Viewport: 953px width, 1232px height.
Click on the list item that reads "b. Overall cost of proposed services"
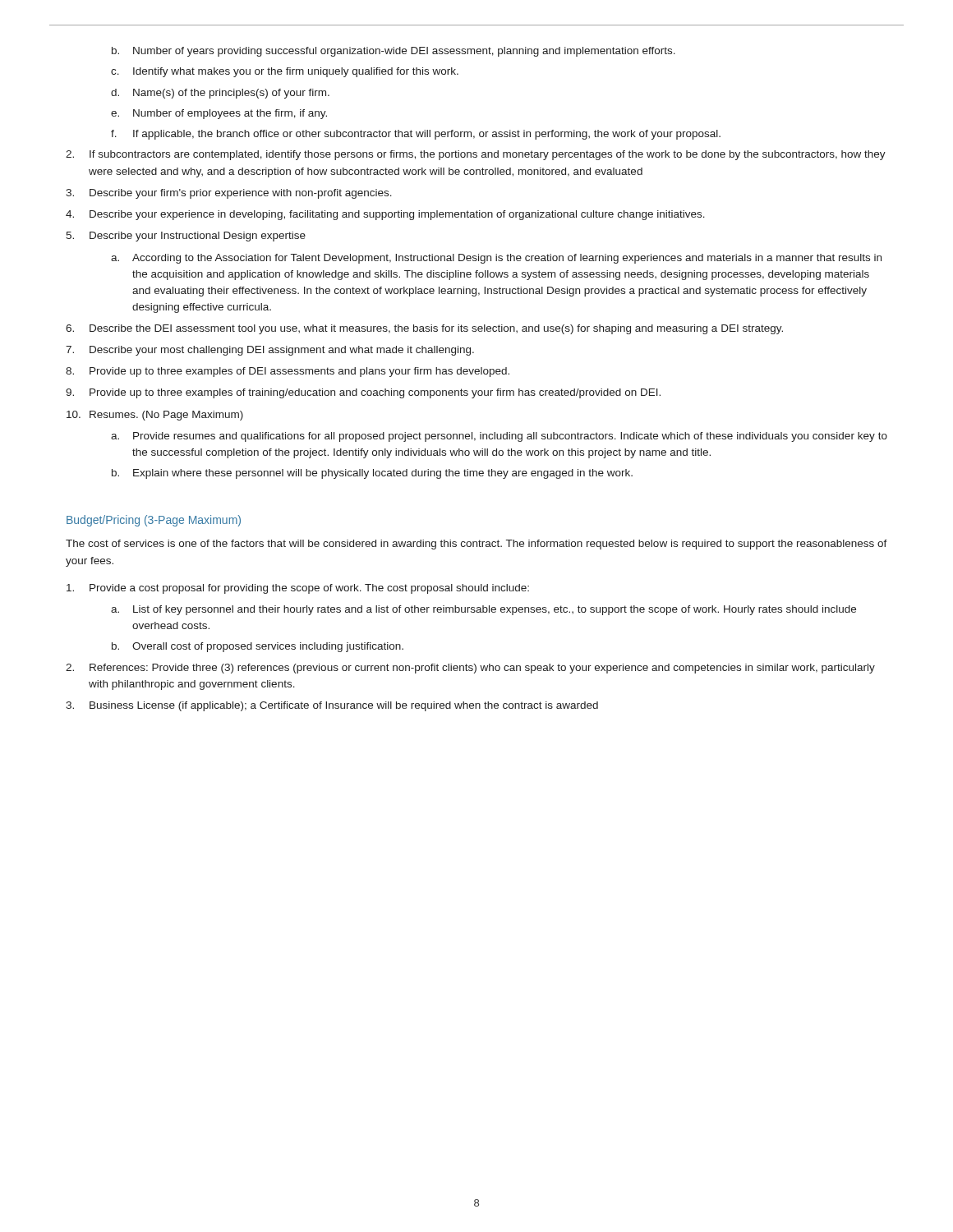tap(258, 647)
